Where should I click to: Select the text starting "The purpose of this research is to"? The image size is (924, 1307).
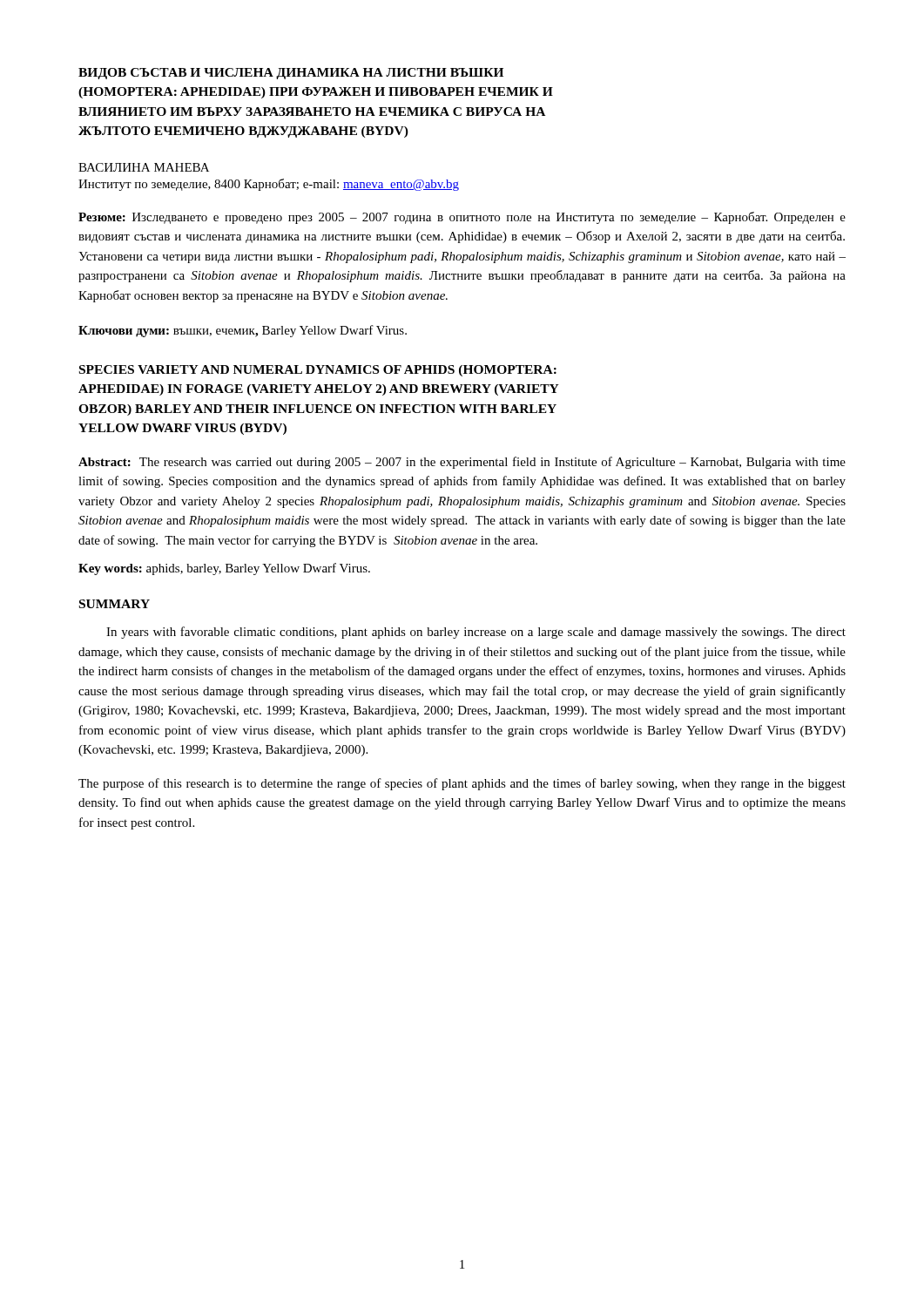[x=462, y=803]
